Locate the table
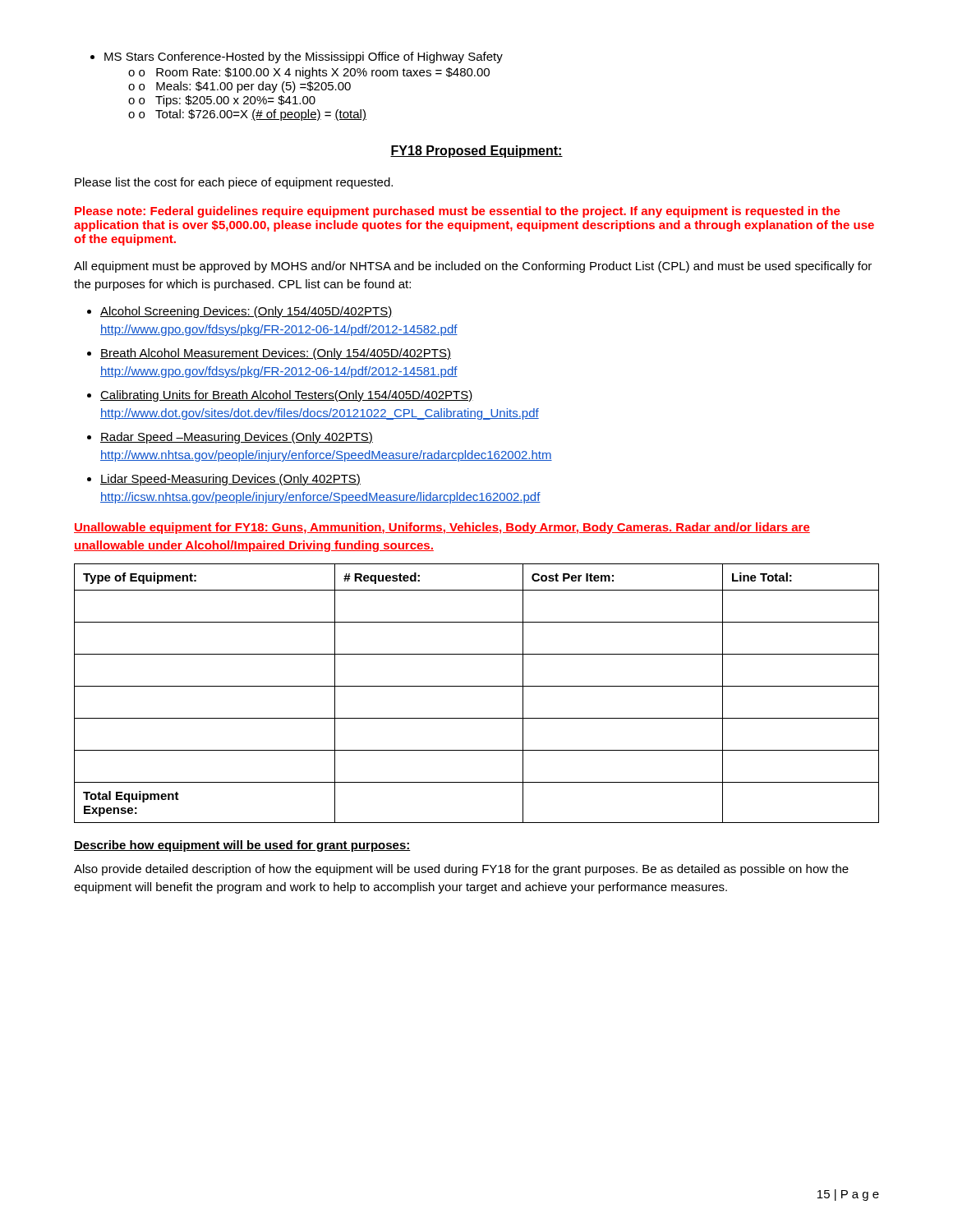 click(x=476, y=693)
